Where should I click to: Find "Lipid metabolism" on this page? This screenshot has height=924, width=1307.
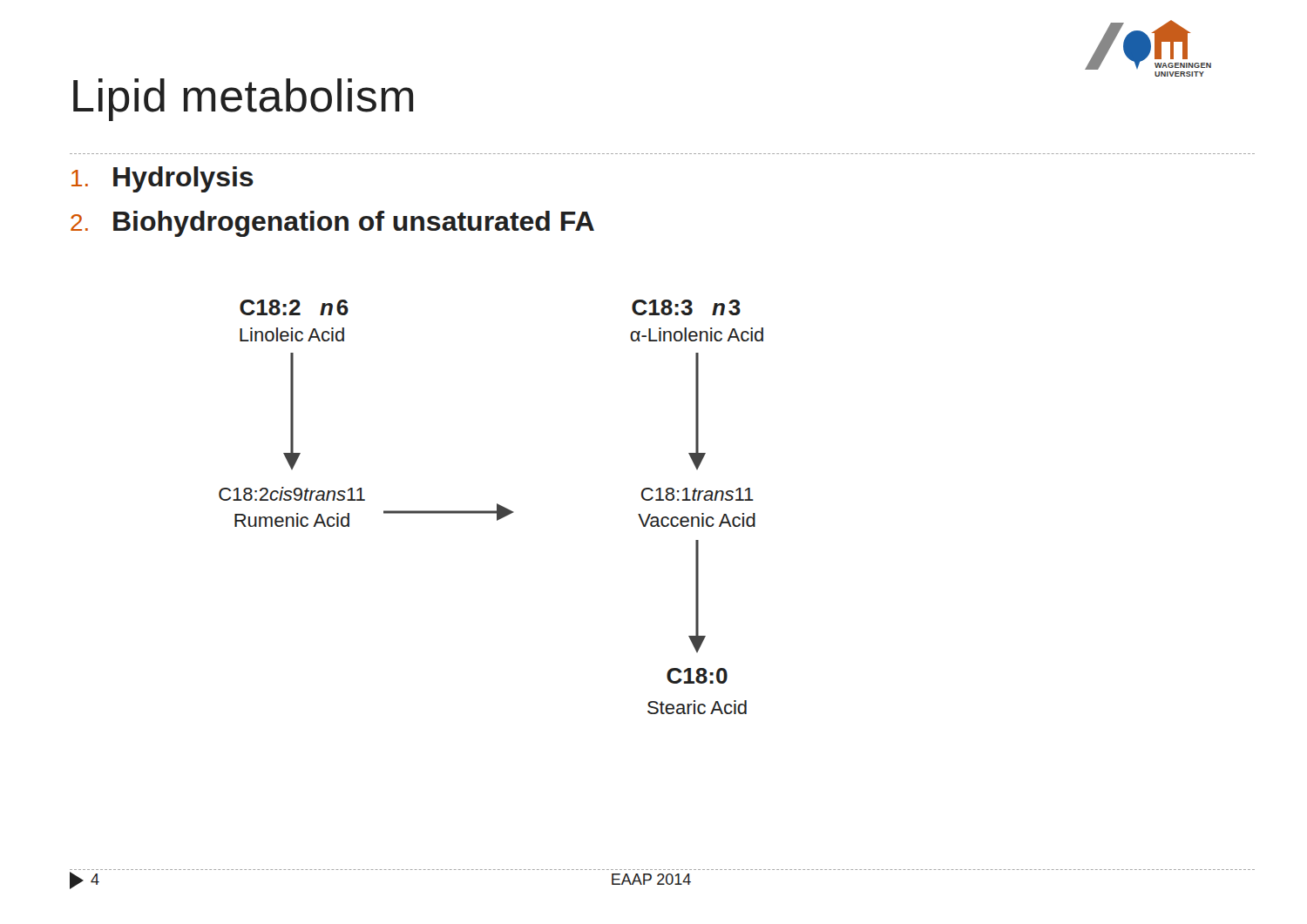[243, 96]
